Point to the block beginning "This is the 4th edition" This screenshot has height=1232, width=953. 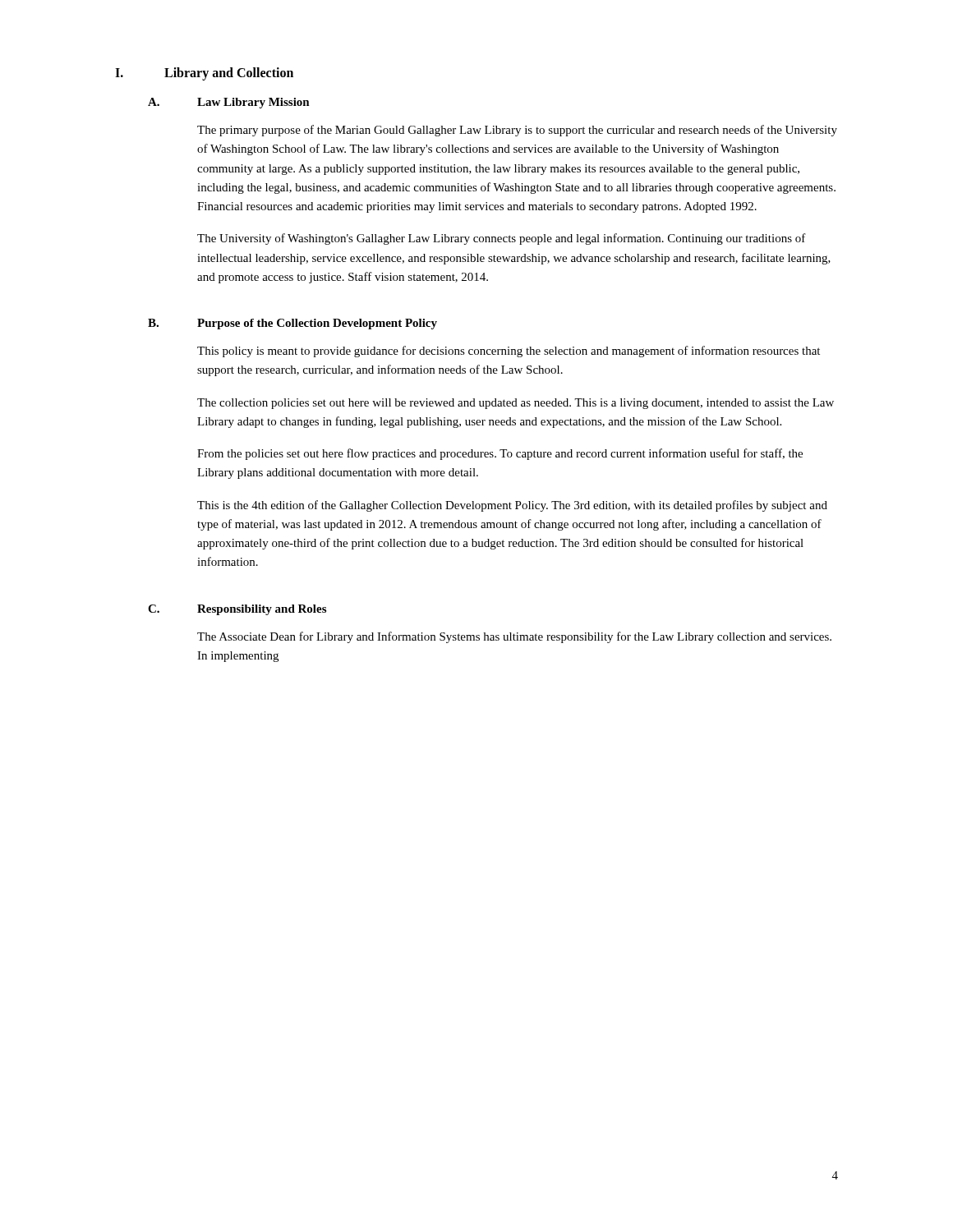coord(512,533)
